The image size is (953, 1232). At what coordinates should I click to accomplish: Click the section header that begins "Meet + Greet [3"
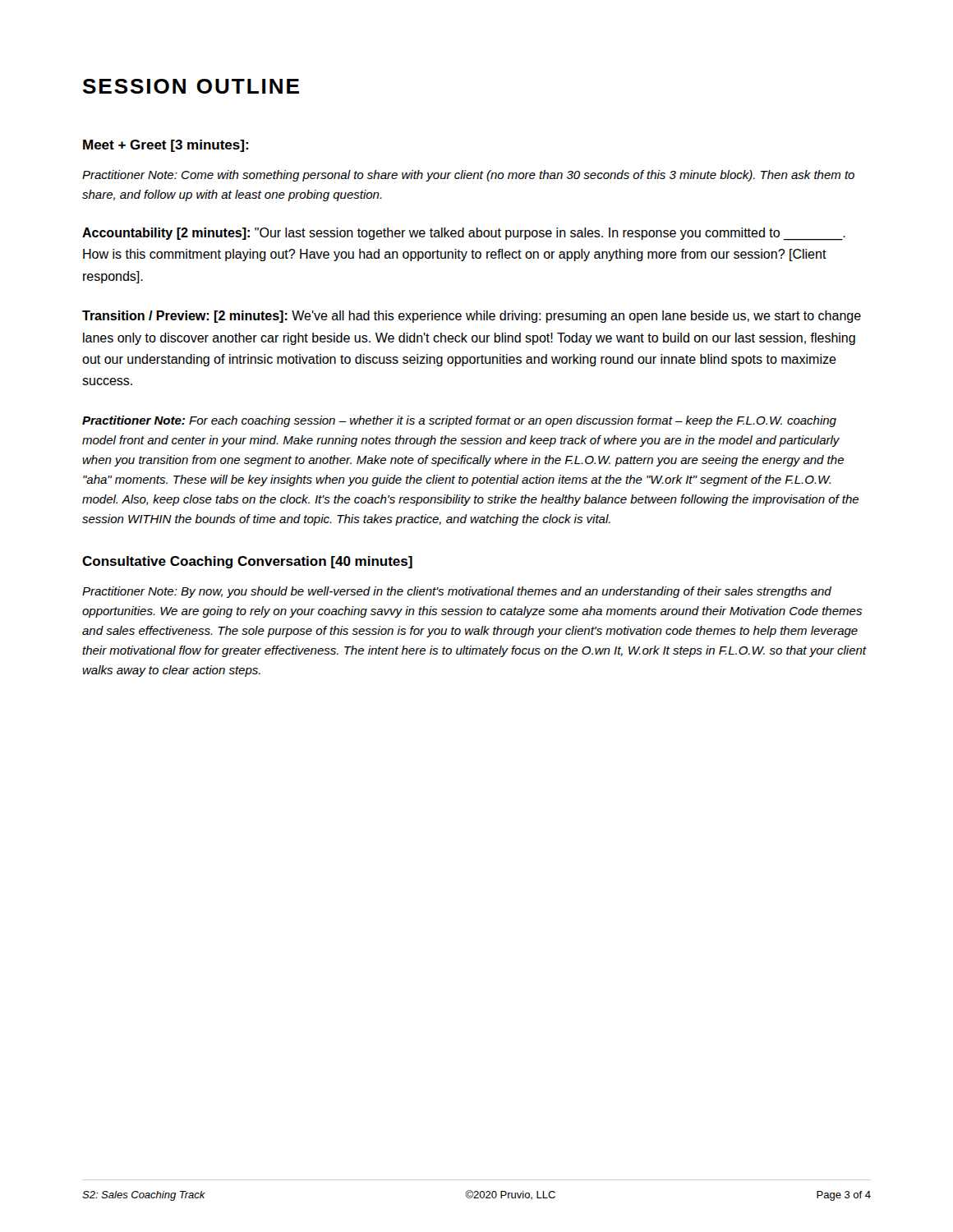coord(166,145)
